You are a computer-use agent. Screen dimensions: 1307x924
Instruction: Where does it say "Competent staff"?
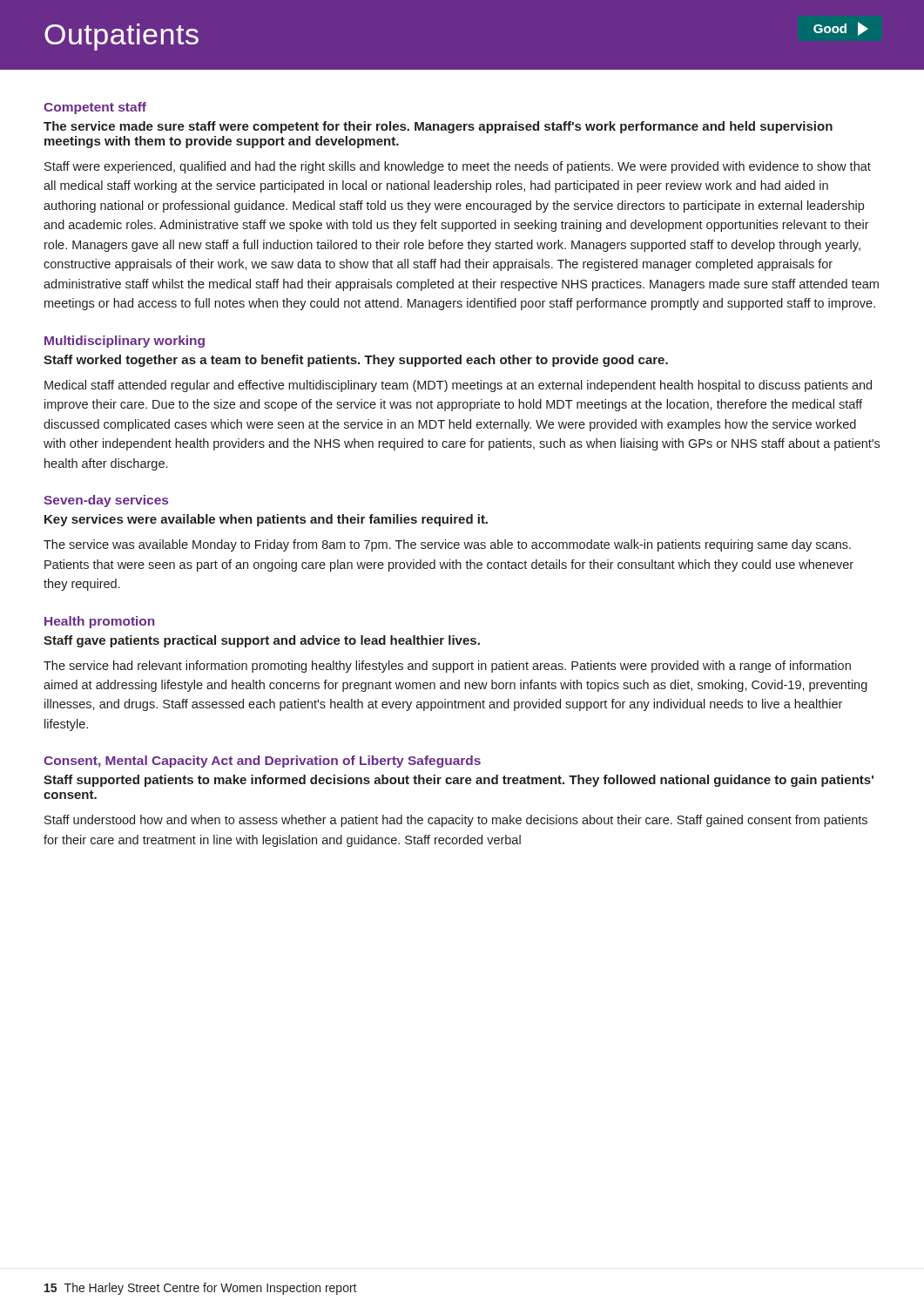tap(95, 107)
